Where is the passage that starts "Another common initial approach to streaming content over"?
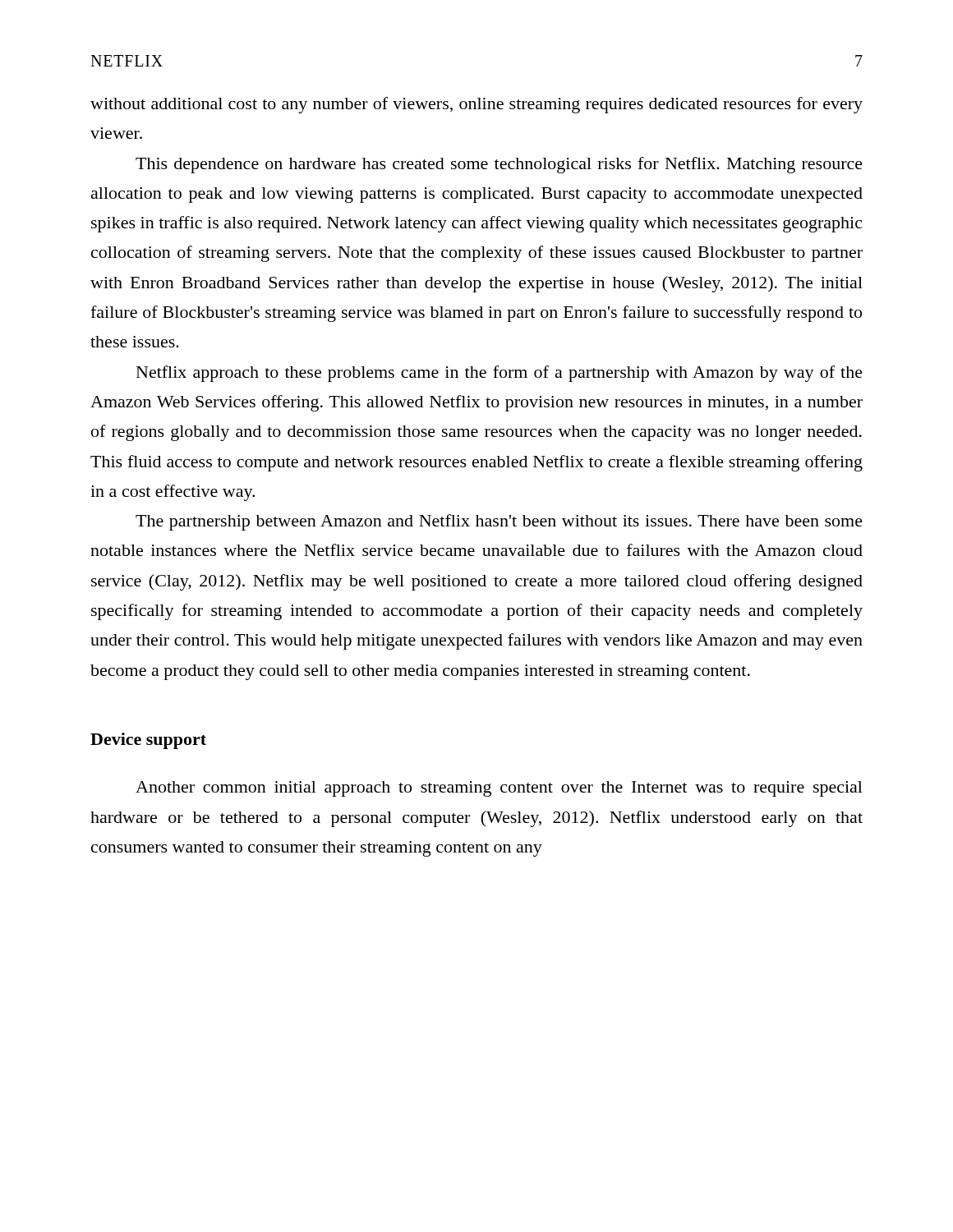The image size is (953, 1232). [476, 817]
